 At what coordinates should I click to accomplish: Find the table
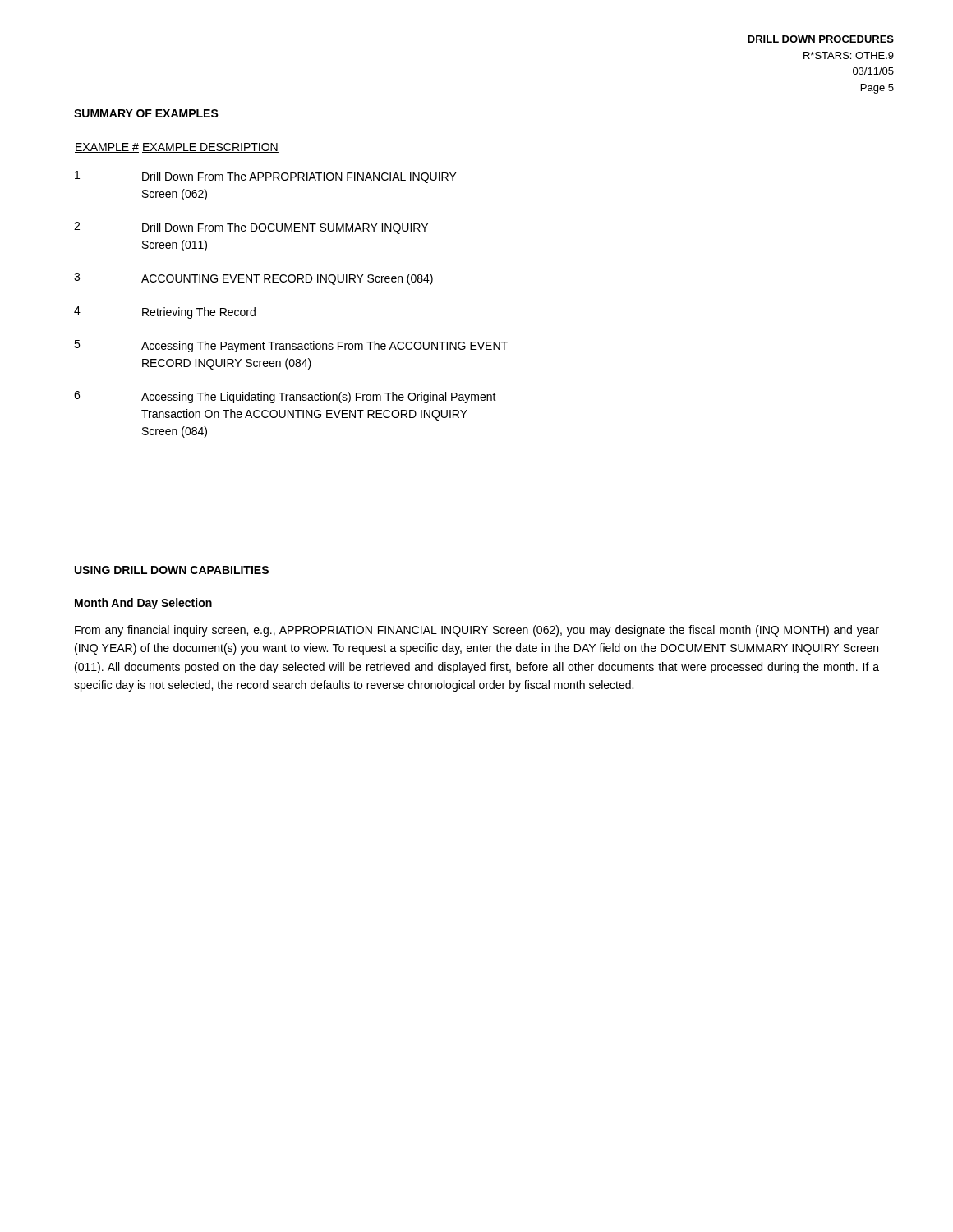coord(464,294)
